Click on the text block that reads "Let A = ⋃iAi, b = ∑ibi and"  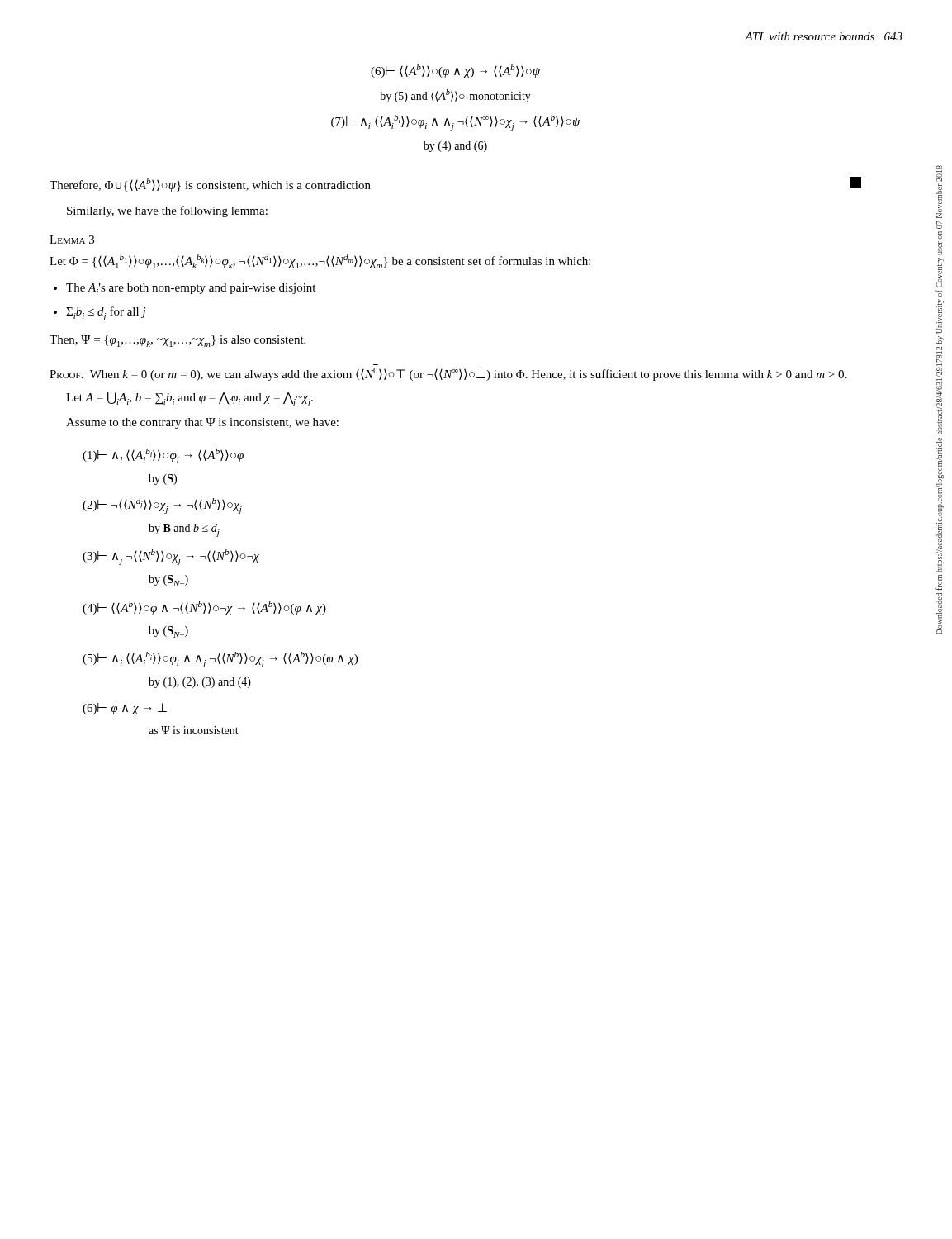tap(190, 399)
